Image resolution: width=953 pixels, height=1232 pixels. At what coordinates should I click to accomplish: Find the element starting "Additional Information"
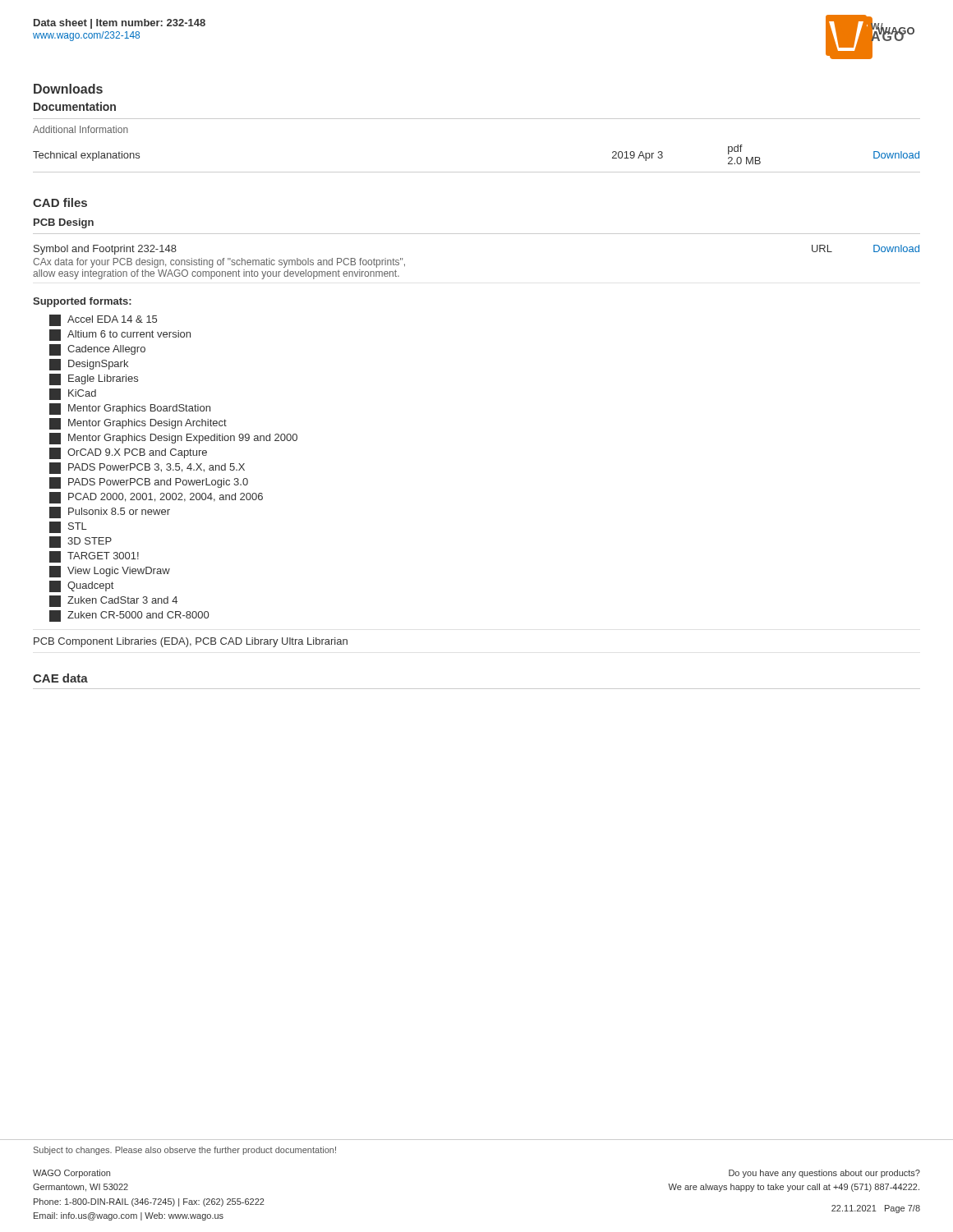tap(81, 130)
